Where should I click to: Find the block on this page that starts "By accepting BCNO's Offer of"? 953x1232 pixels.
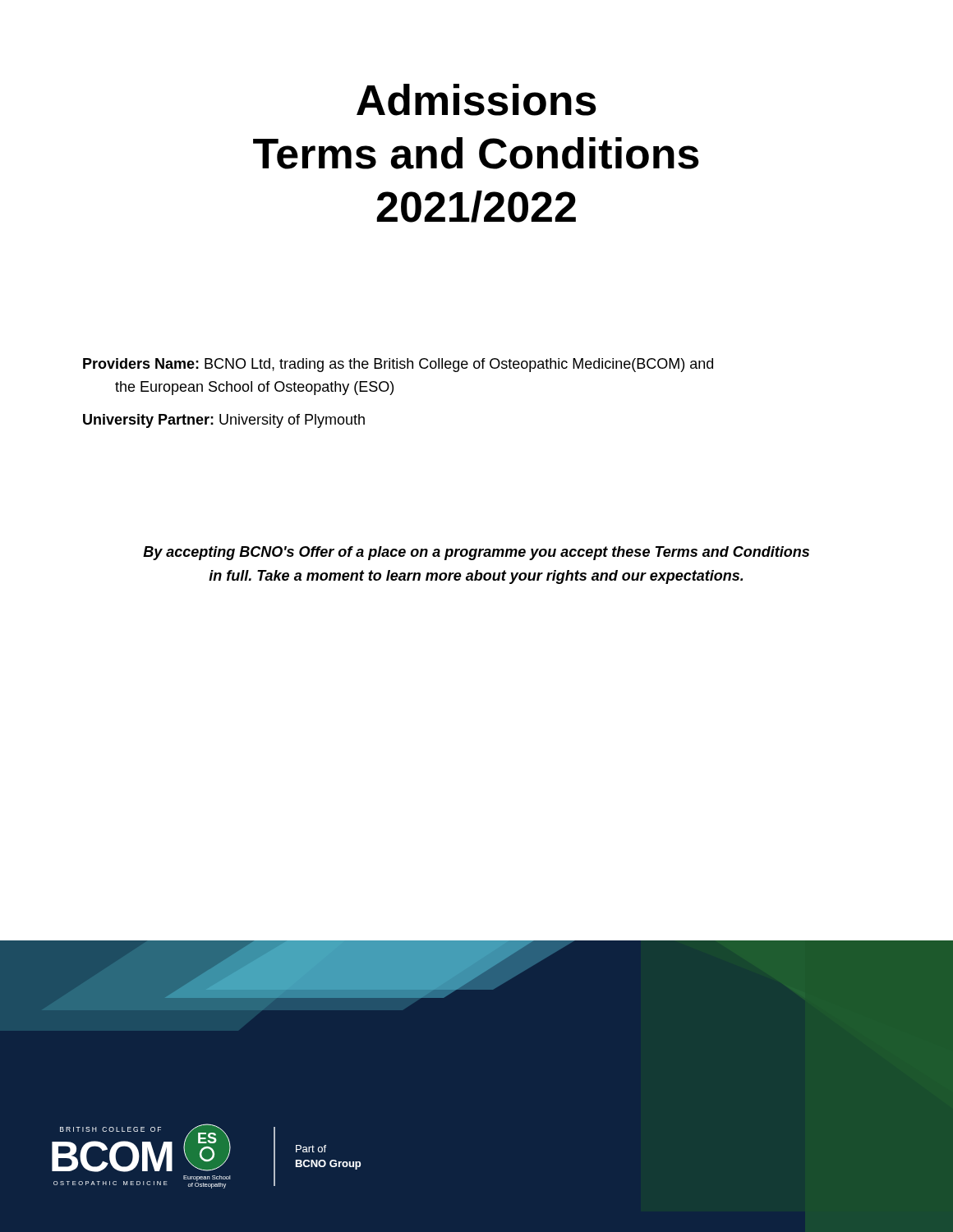point(476,564)
